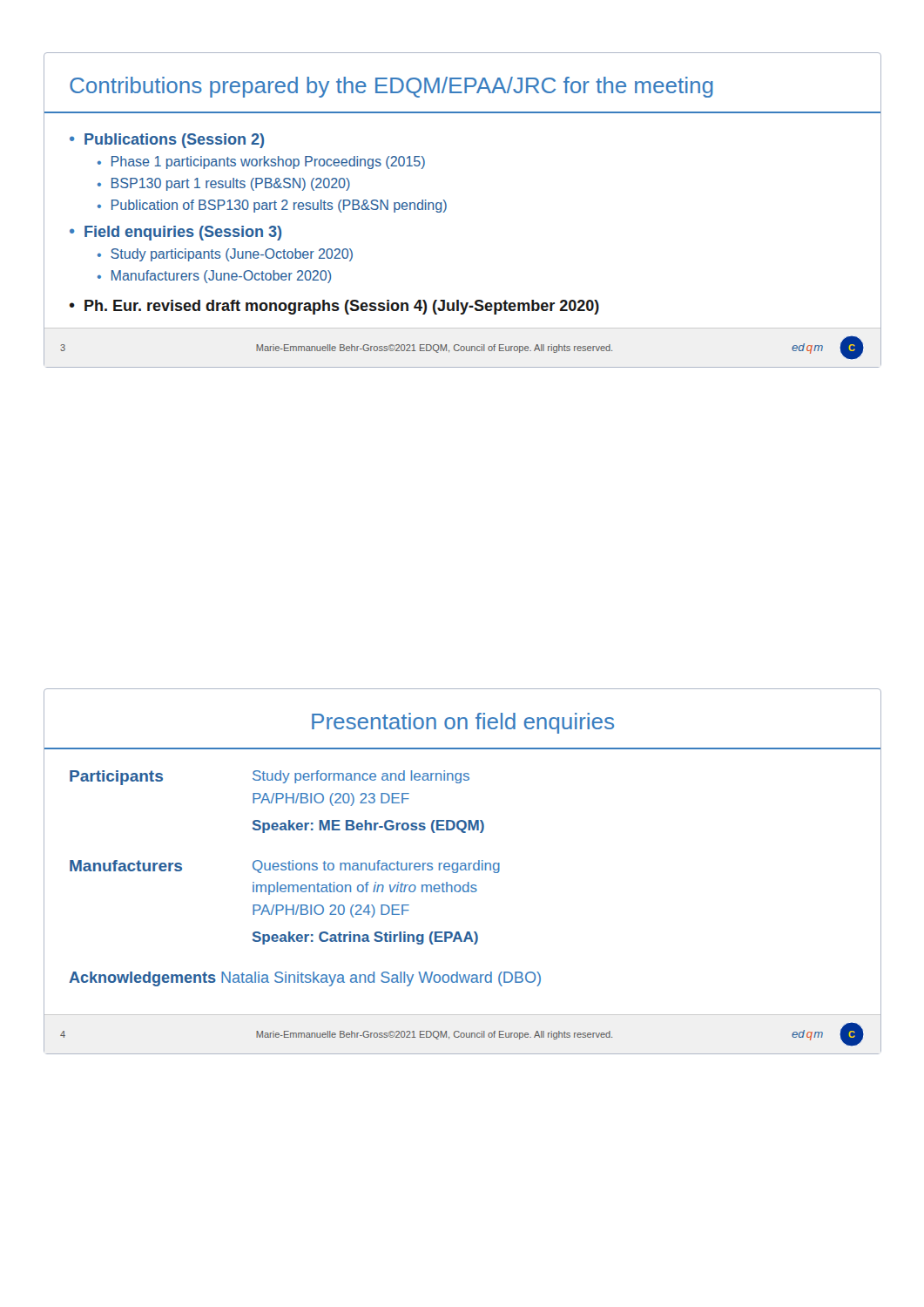Select the text starting "• Publication of BSP130 part 2 results (PB&SN"

coord(272,206)
